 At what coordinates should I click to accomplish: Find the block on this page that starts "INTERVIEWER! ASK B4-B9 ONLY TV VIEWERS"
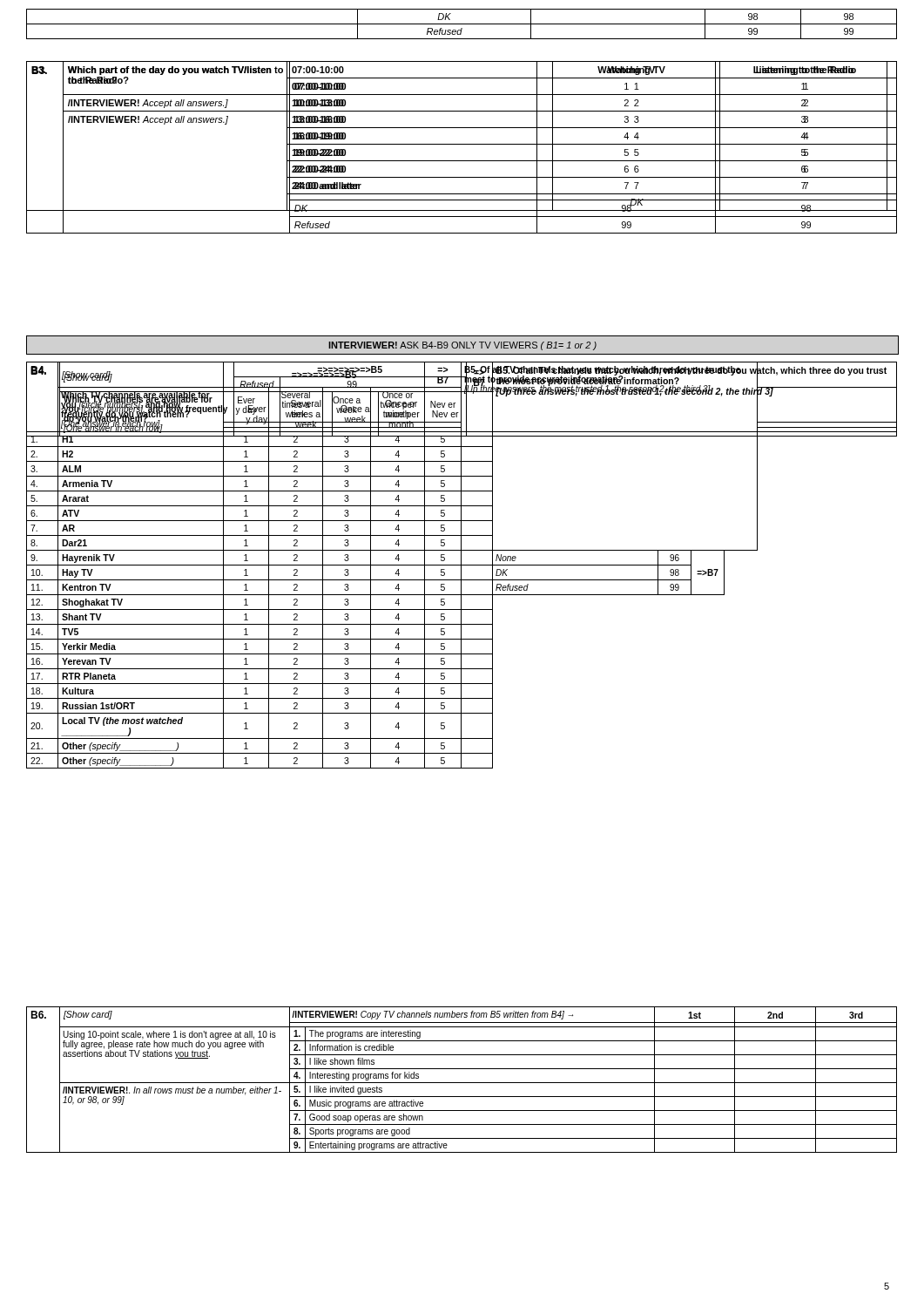462,345
